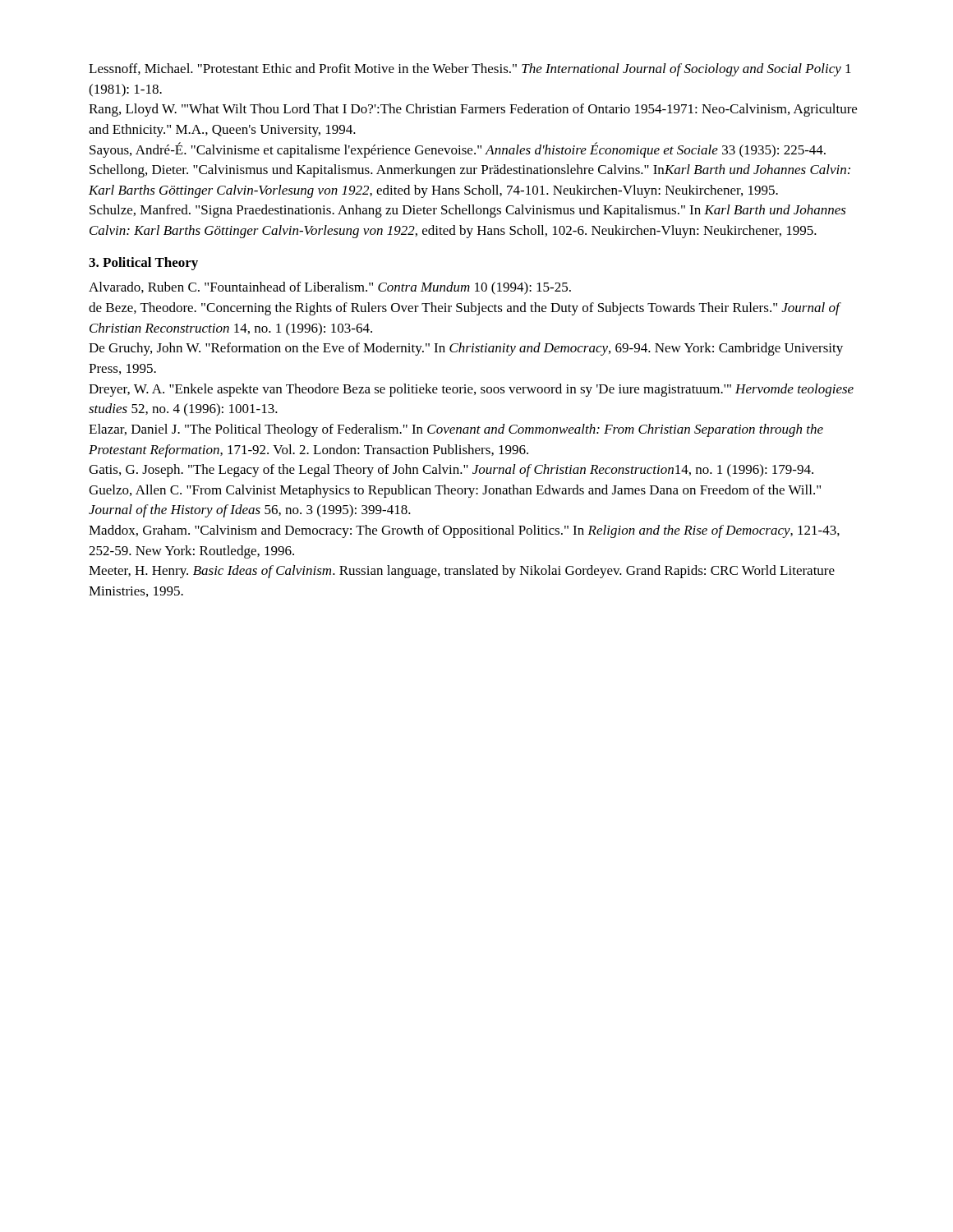
Task: Point to the text starting "De Gruchy, John W. "Reformation"
Action: [466, 358]
